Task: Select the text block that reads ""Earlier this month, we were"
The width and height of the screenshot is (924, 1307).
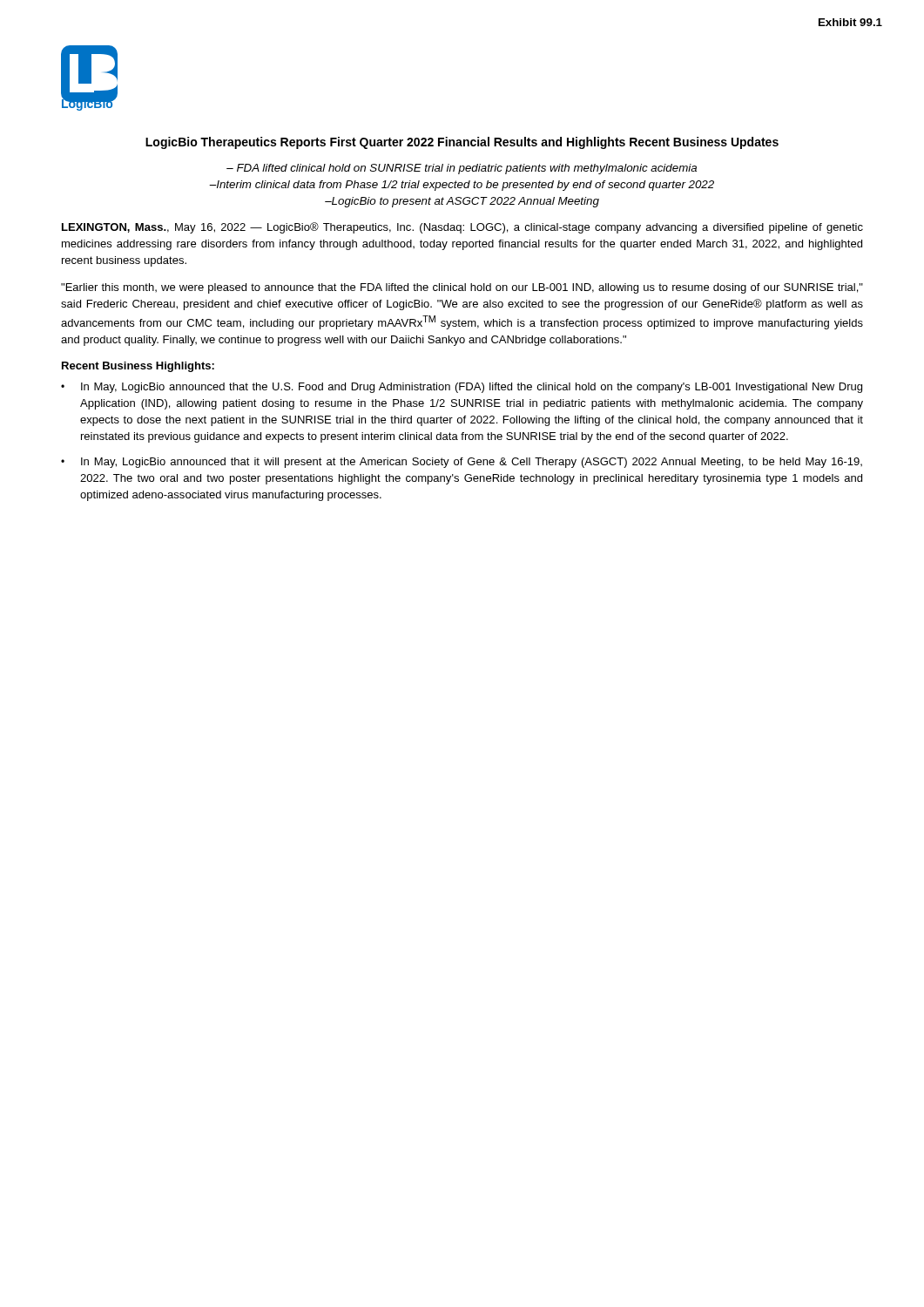Action: pos(462,313)
